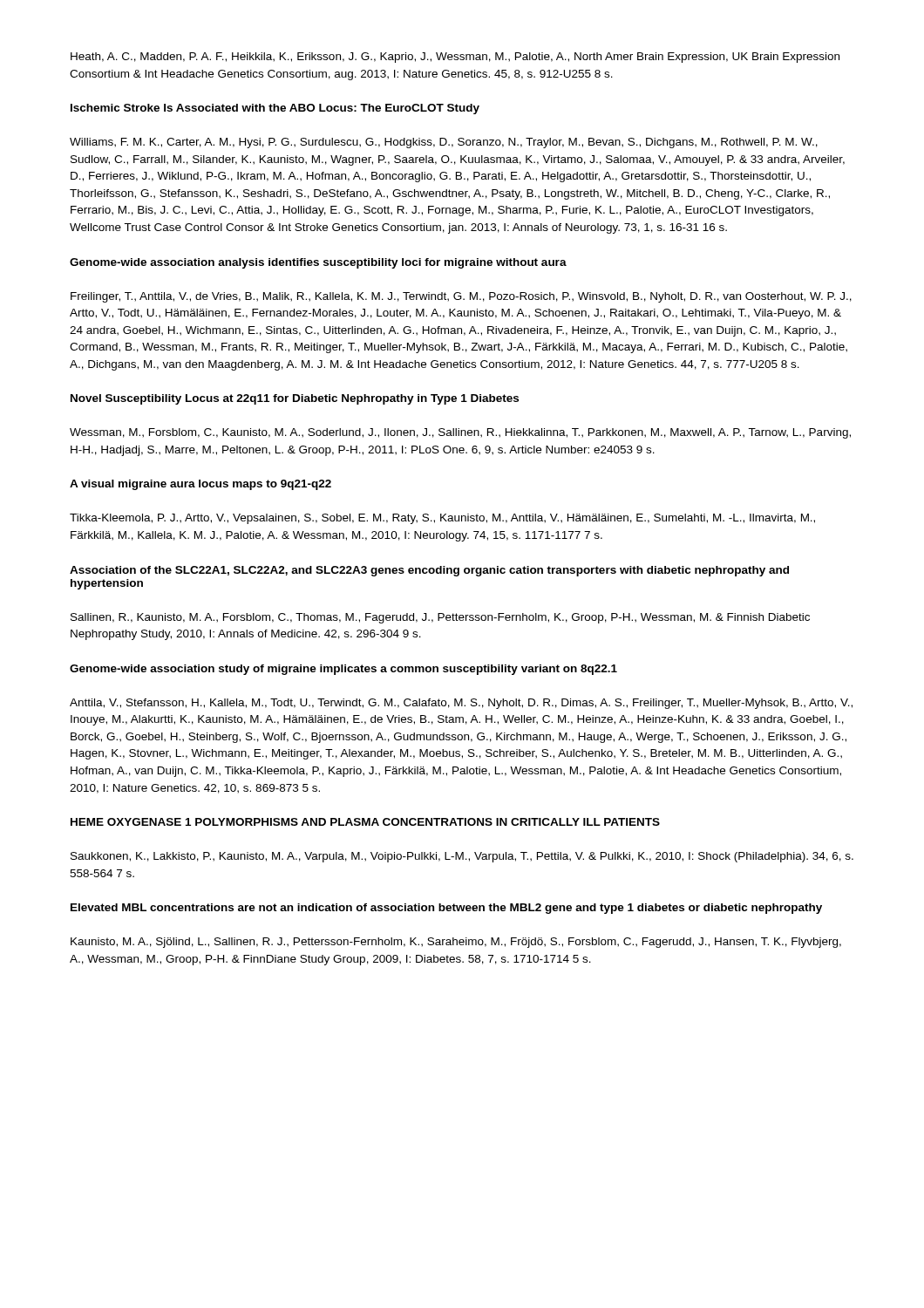Point to the text block starting "Kaunisto, M. A., Sjölind, L.,"
The image size is (924, 1308).
pyautogui.click(x=462, y=950)
